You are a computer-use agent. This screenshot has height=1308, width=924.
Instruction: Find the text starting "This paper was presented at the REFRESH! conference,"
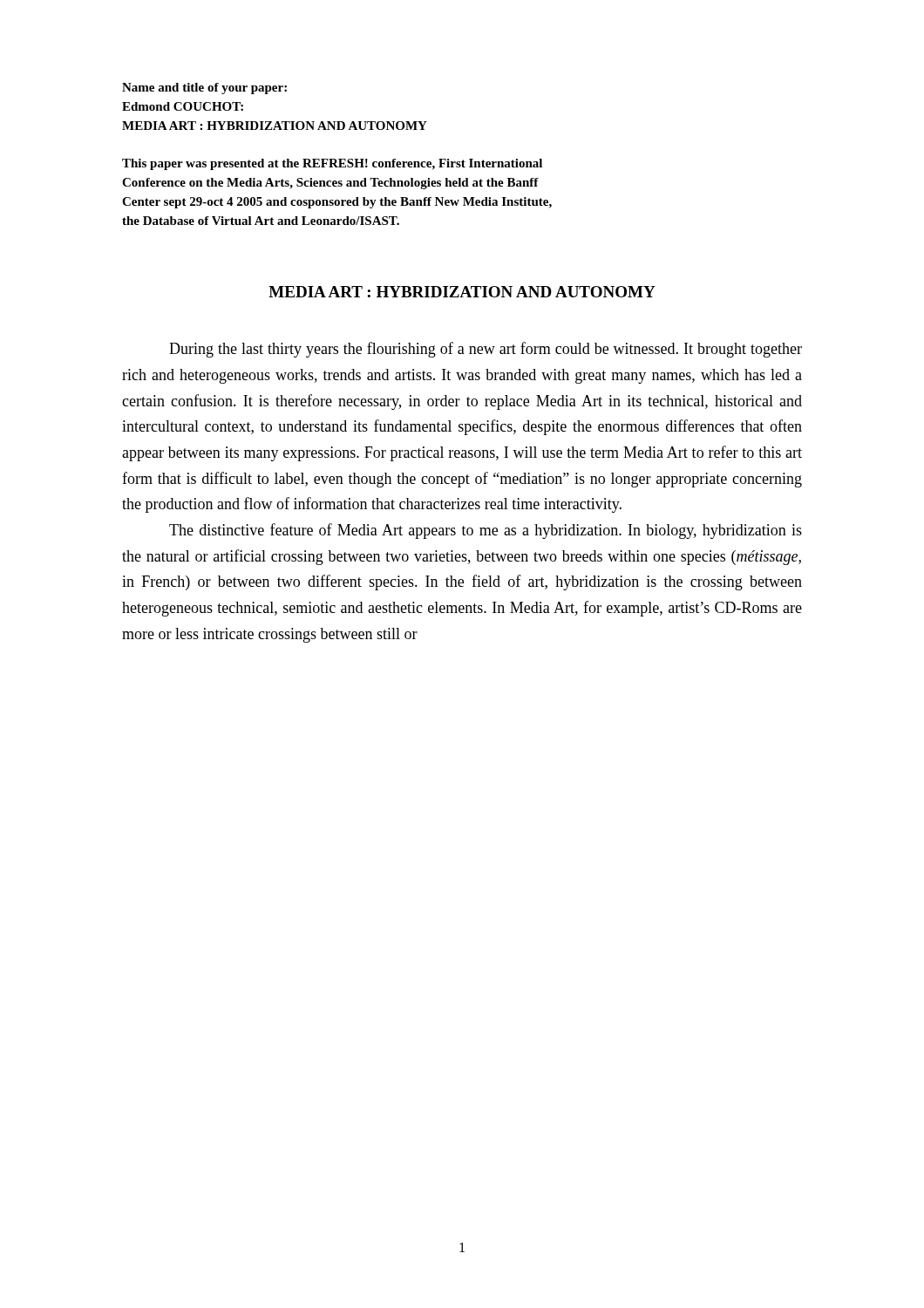337,192
